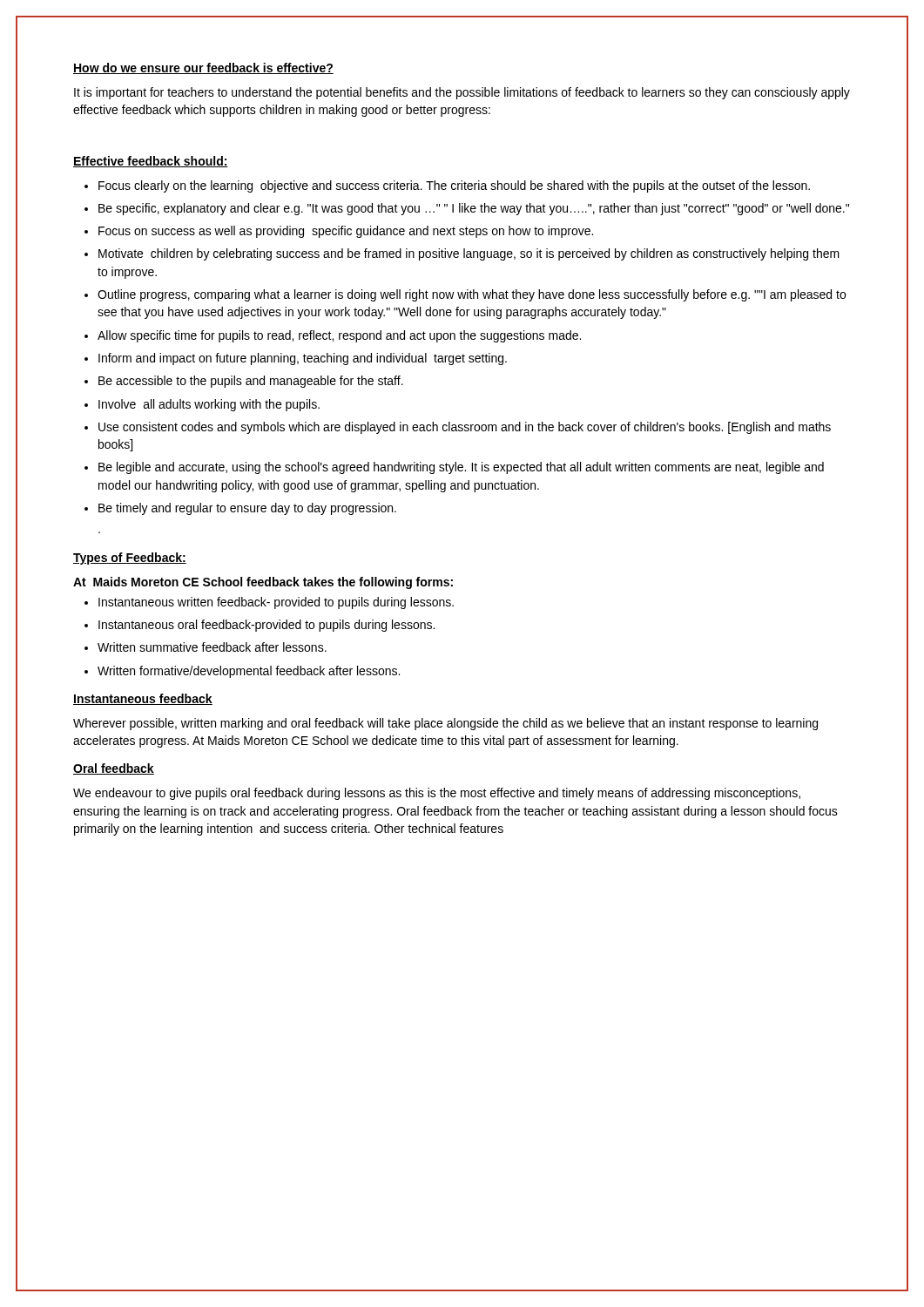
Task: Find the list item with the text "Involve all adults"
Action: click(209, 404)
